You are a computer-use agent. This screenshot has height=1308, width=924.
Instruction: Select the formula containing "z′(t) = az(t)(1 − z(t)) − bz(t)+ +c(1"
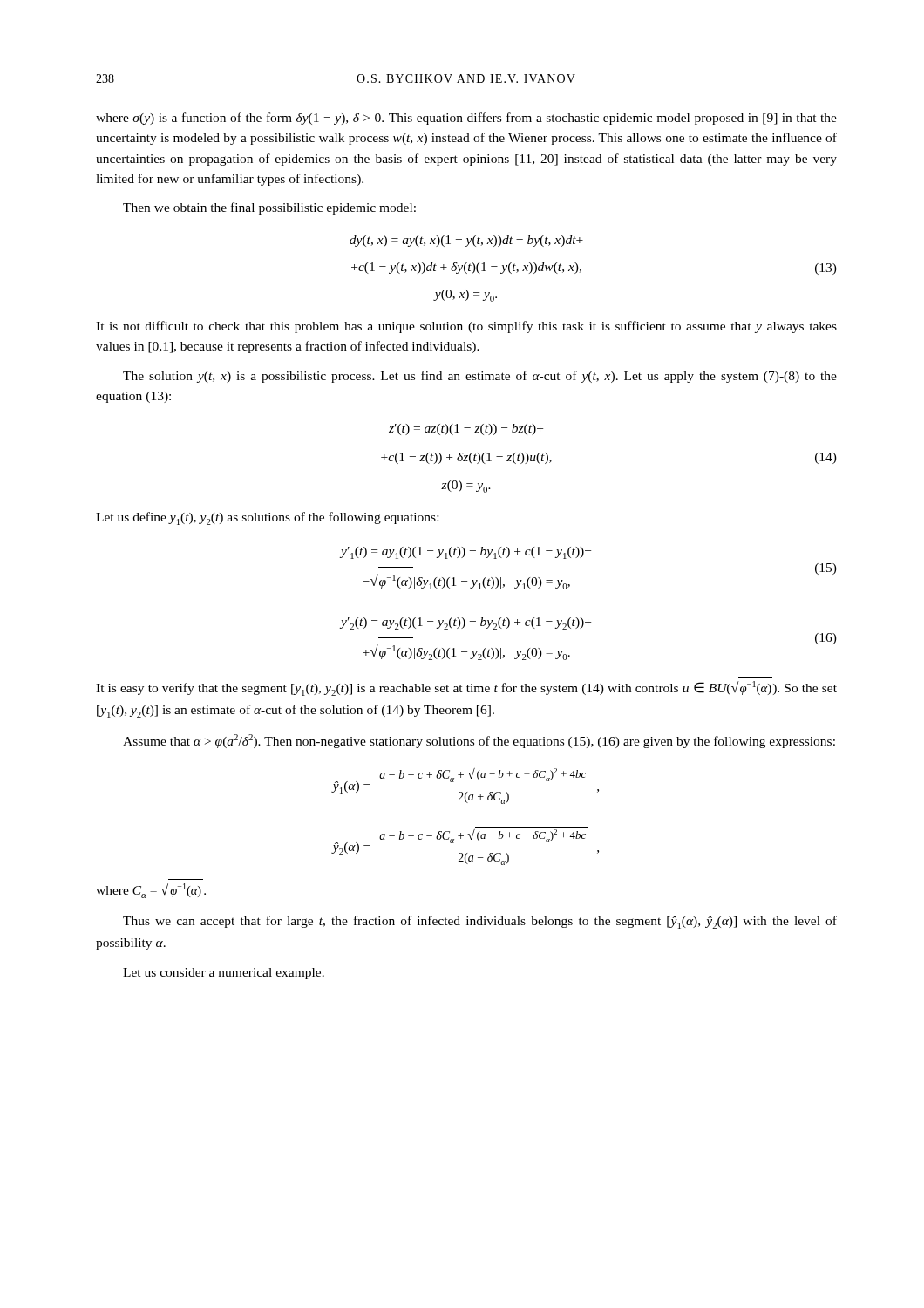[x=466, y=457]
